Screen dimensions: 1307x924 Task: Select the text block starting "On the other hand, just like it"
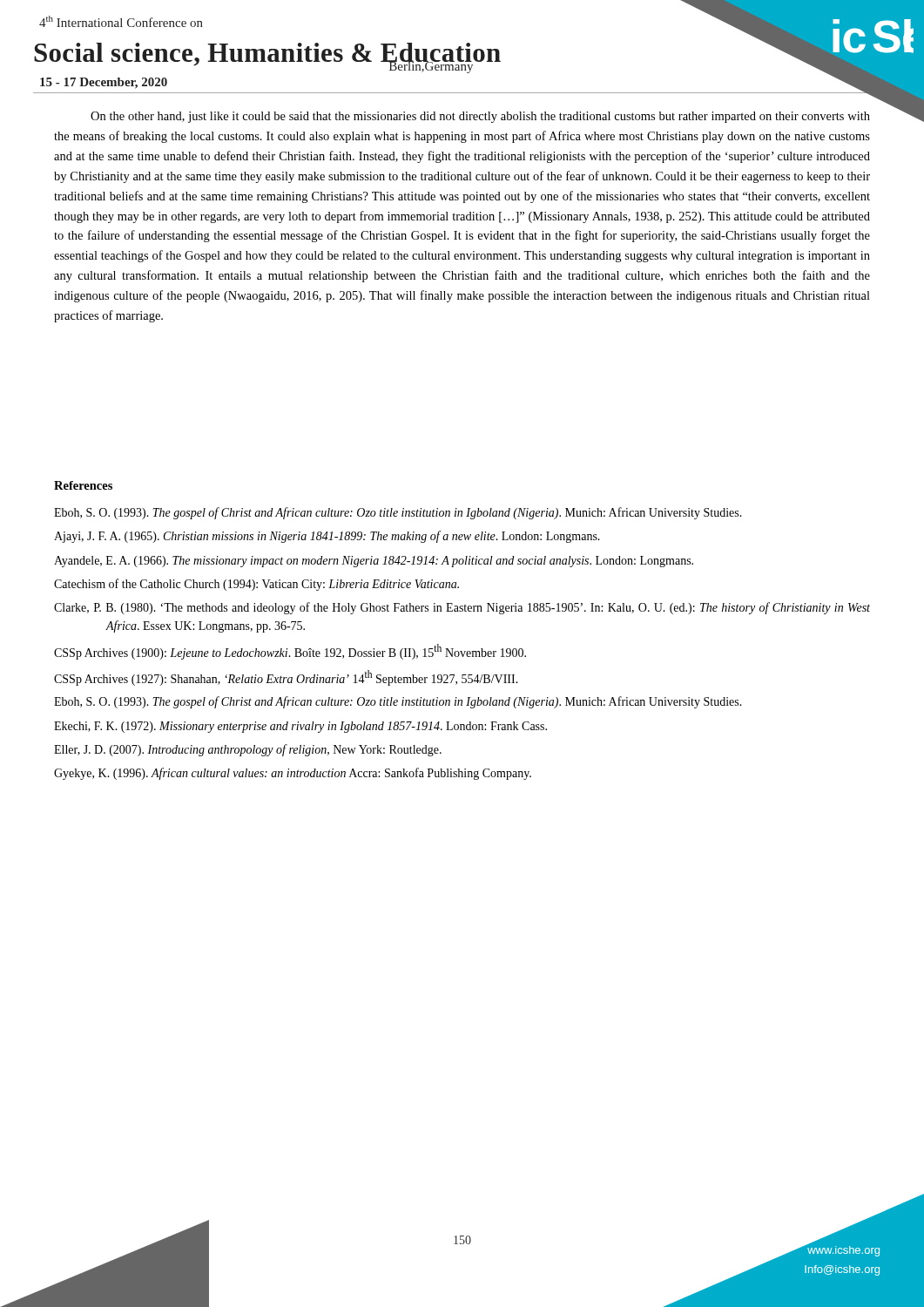462,216
